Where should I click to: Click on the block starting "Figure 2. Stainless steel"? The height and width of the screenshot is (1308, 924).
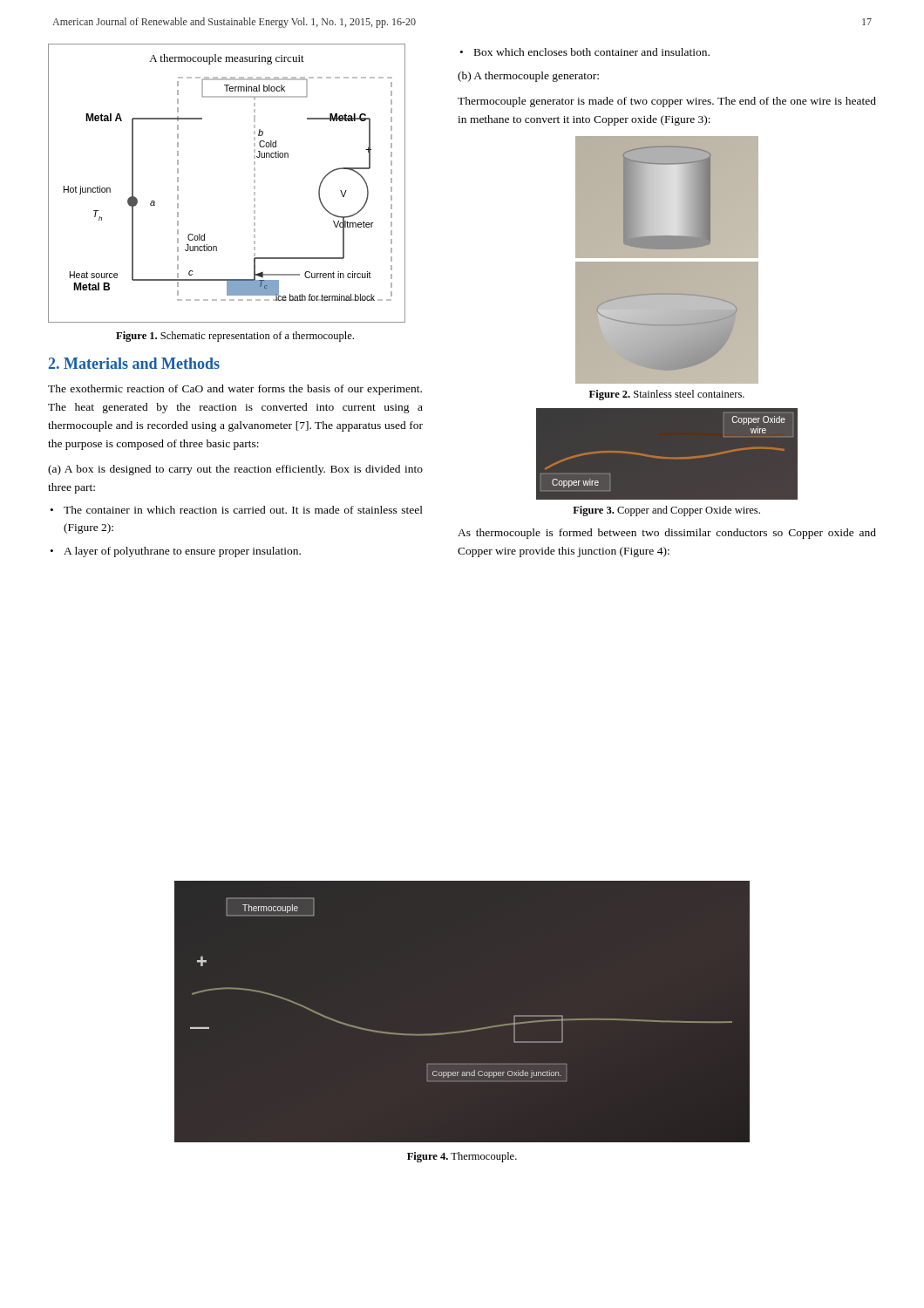point(667,394)
